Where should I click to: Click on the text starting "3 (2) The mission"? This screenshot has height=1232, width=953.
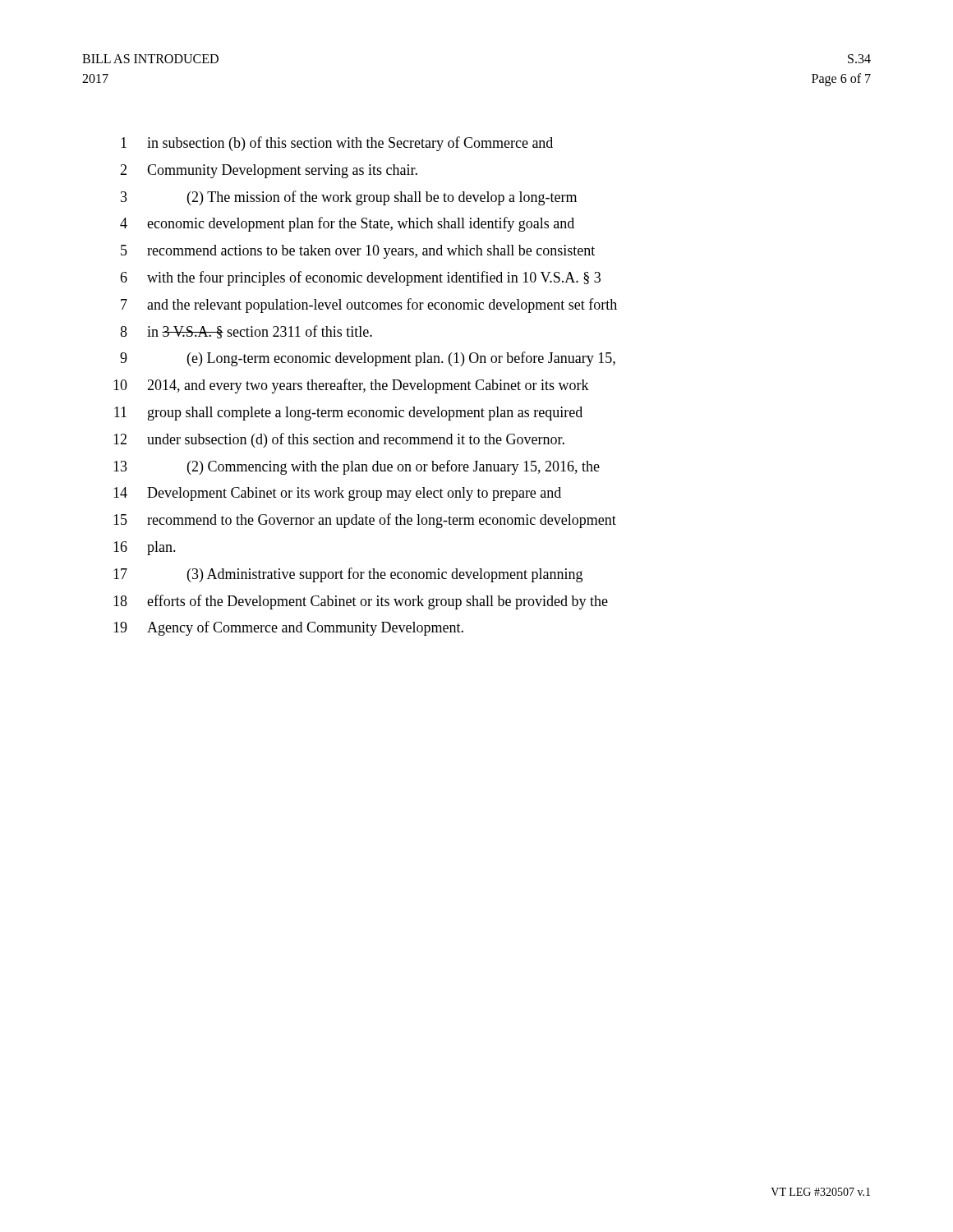pyautogui.click(x=476, y=197)
